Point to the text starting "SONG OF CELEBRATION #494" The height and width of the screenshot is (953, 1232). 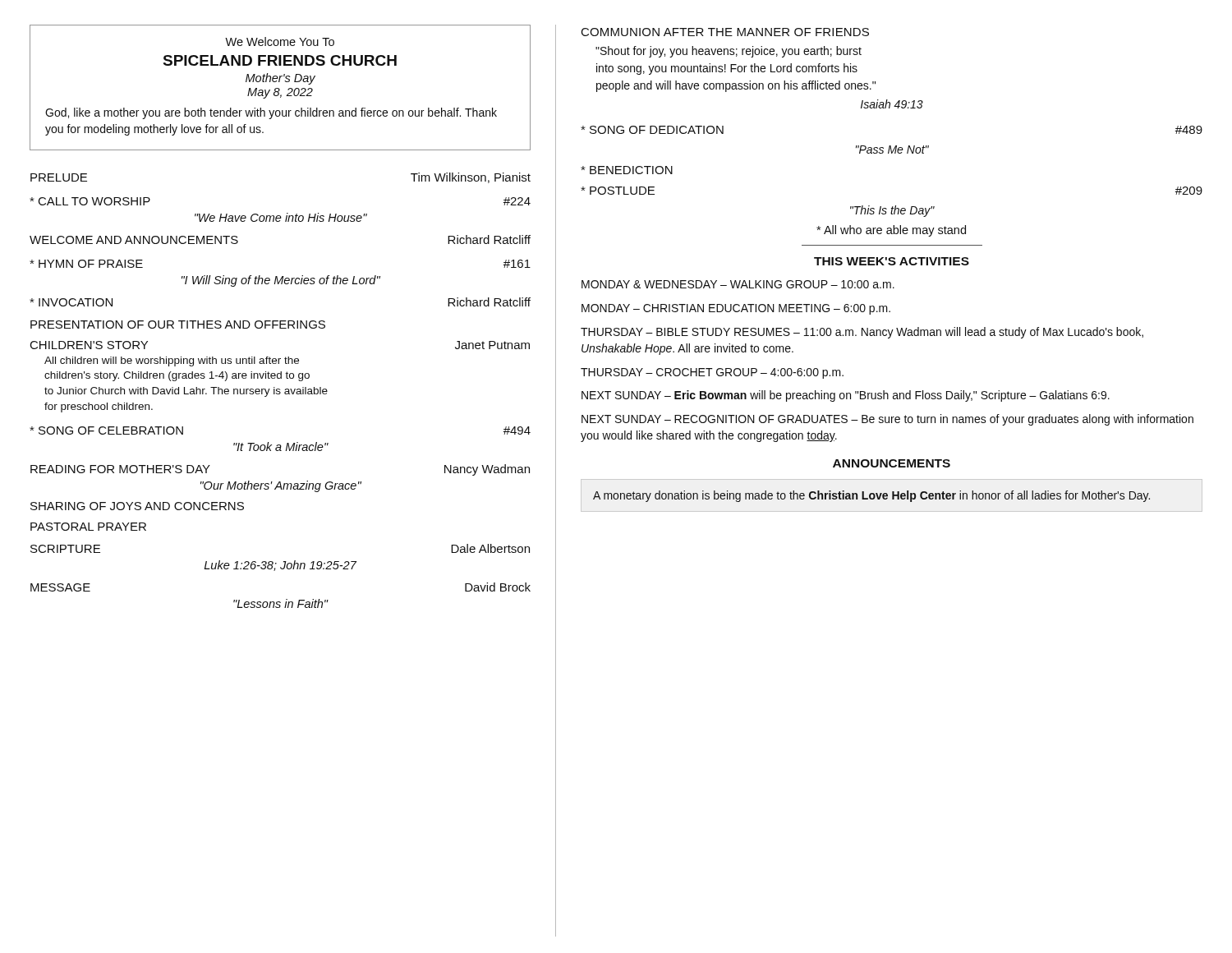(280, 438)
